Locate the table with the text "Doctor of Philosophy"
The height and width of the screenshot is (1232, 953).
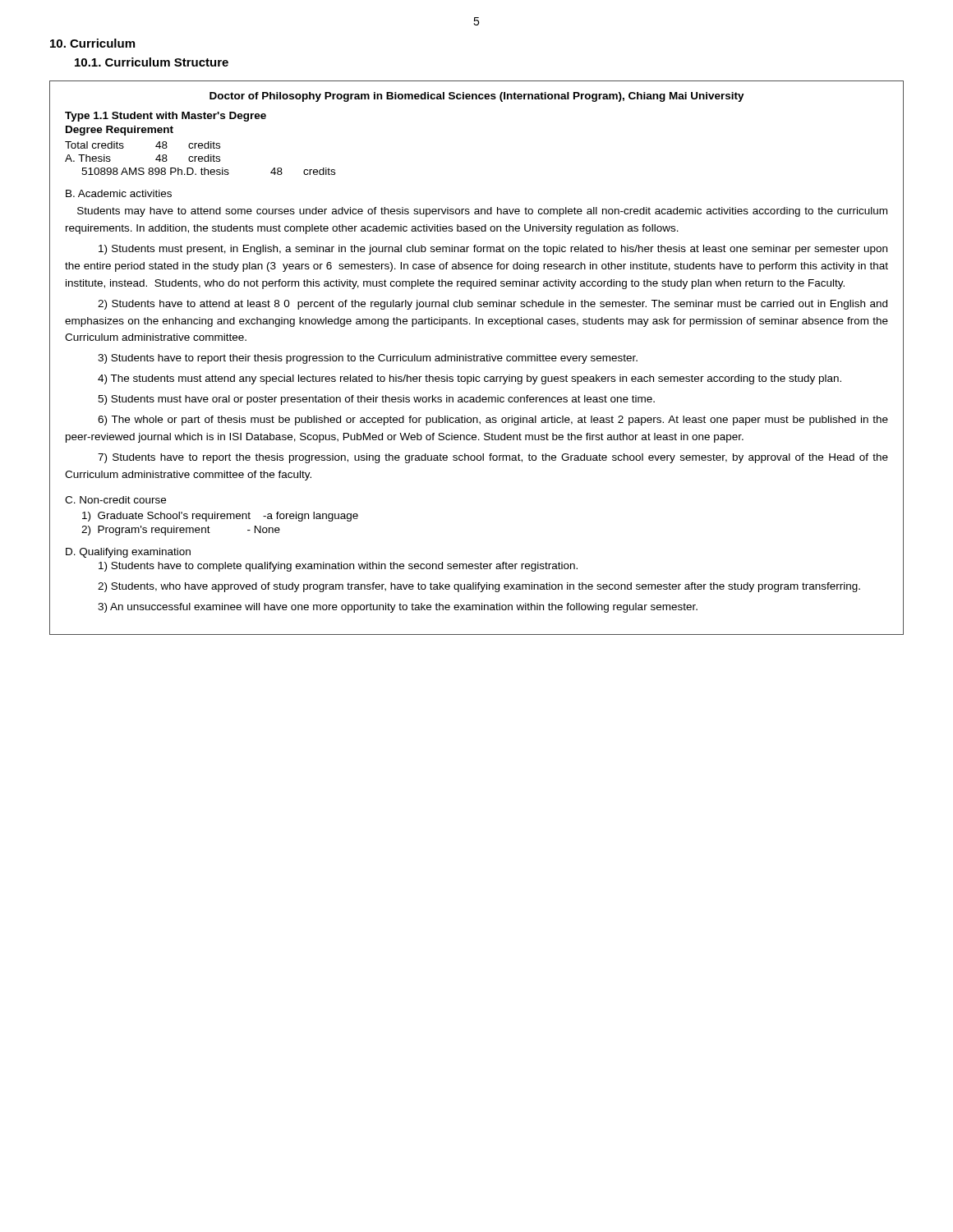(476, 358)
